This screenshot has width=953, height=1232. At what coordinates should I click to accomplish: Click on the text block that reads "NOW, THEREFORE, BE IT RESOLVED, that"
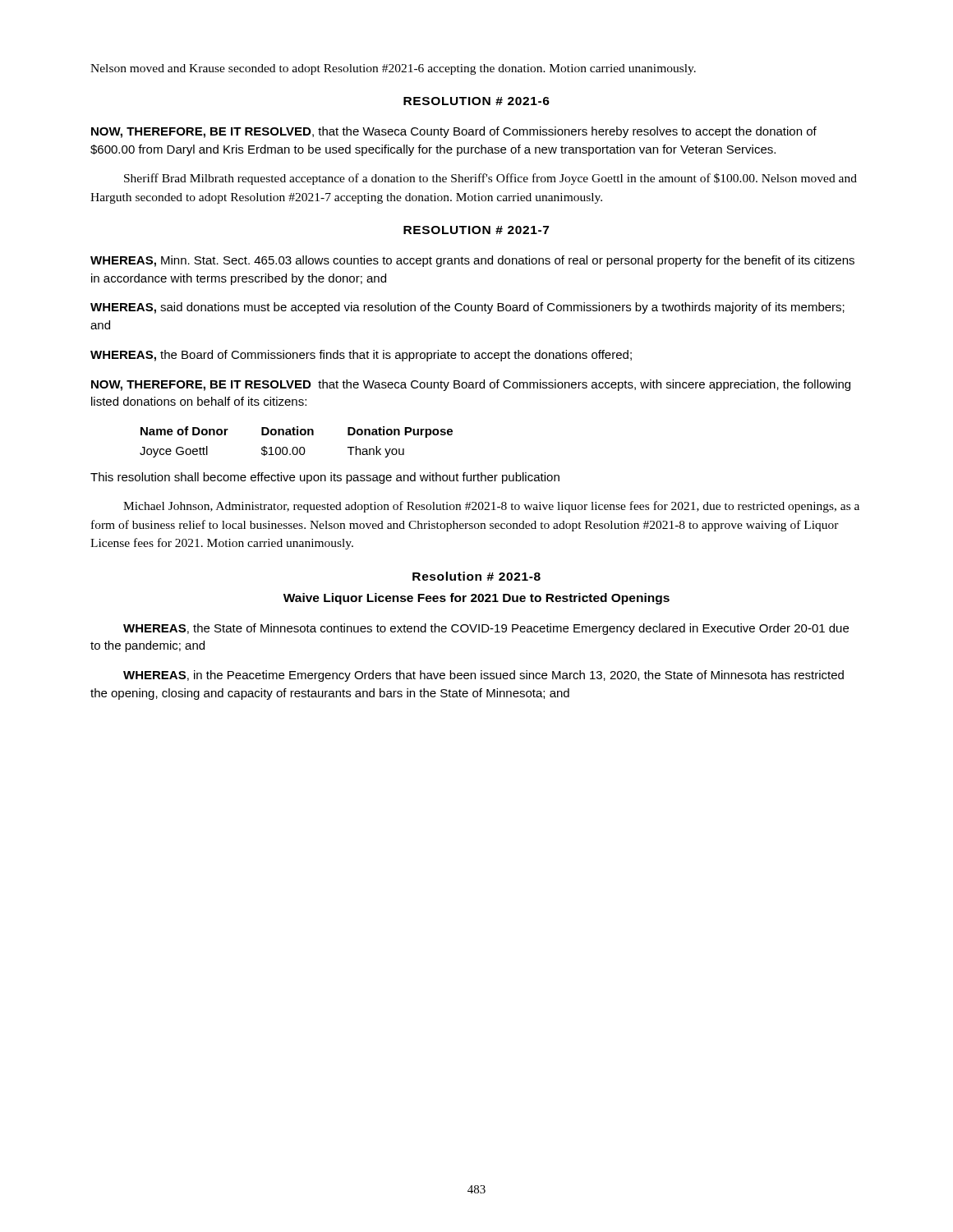[453, 140]
